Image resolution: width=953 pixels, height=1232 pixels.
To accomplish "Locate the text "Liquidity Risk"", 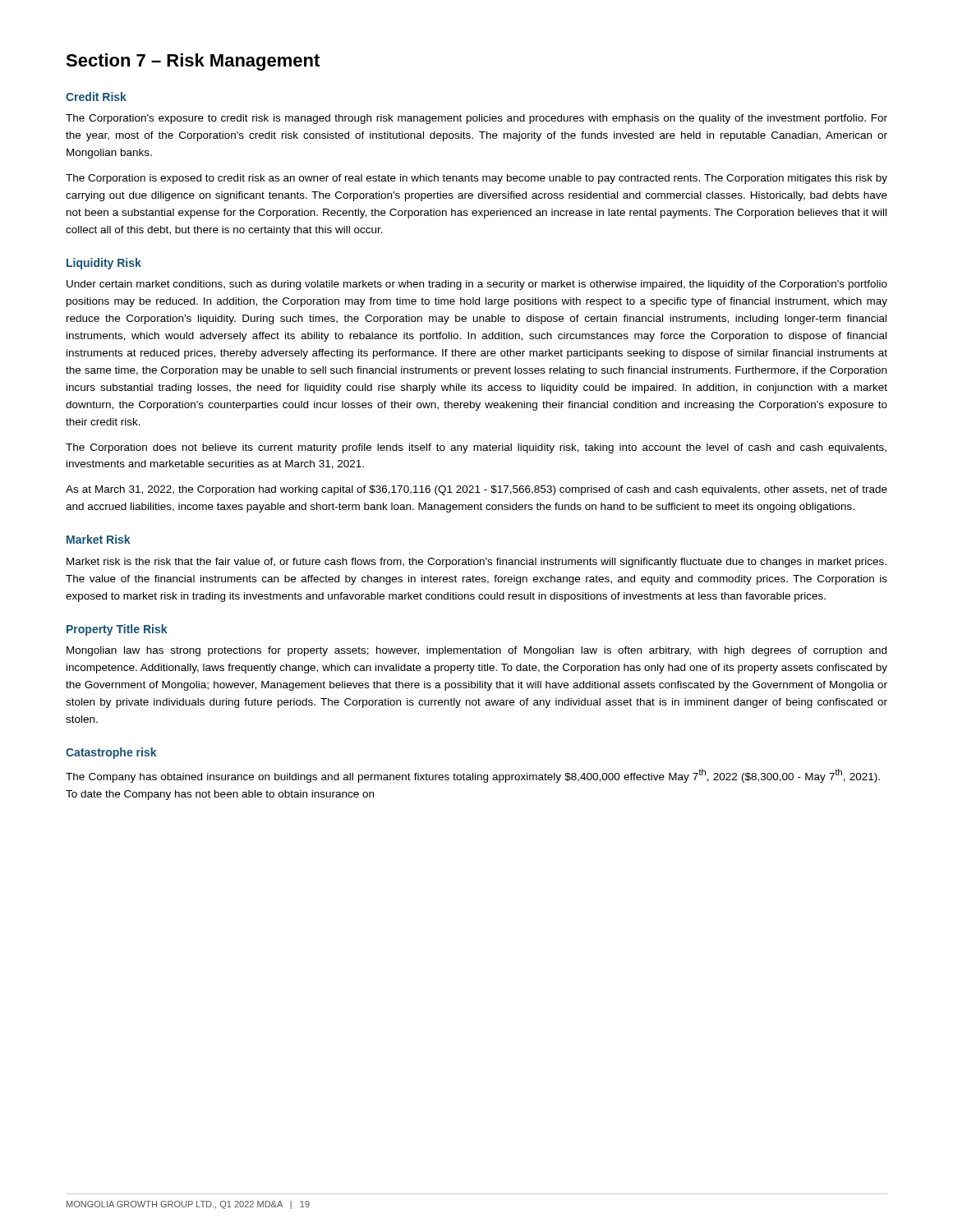I will pos(103,263).
